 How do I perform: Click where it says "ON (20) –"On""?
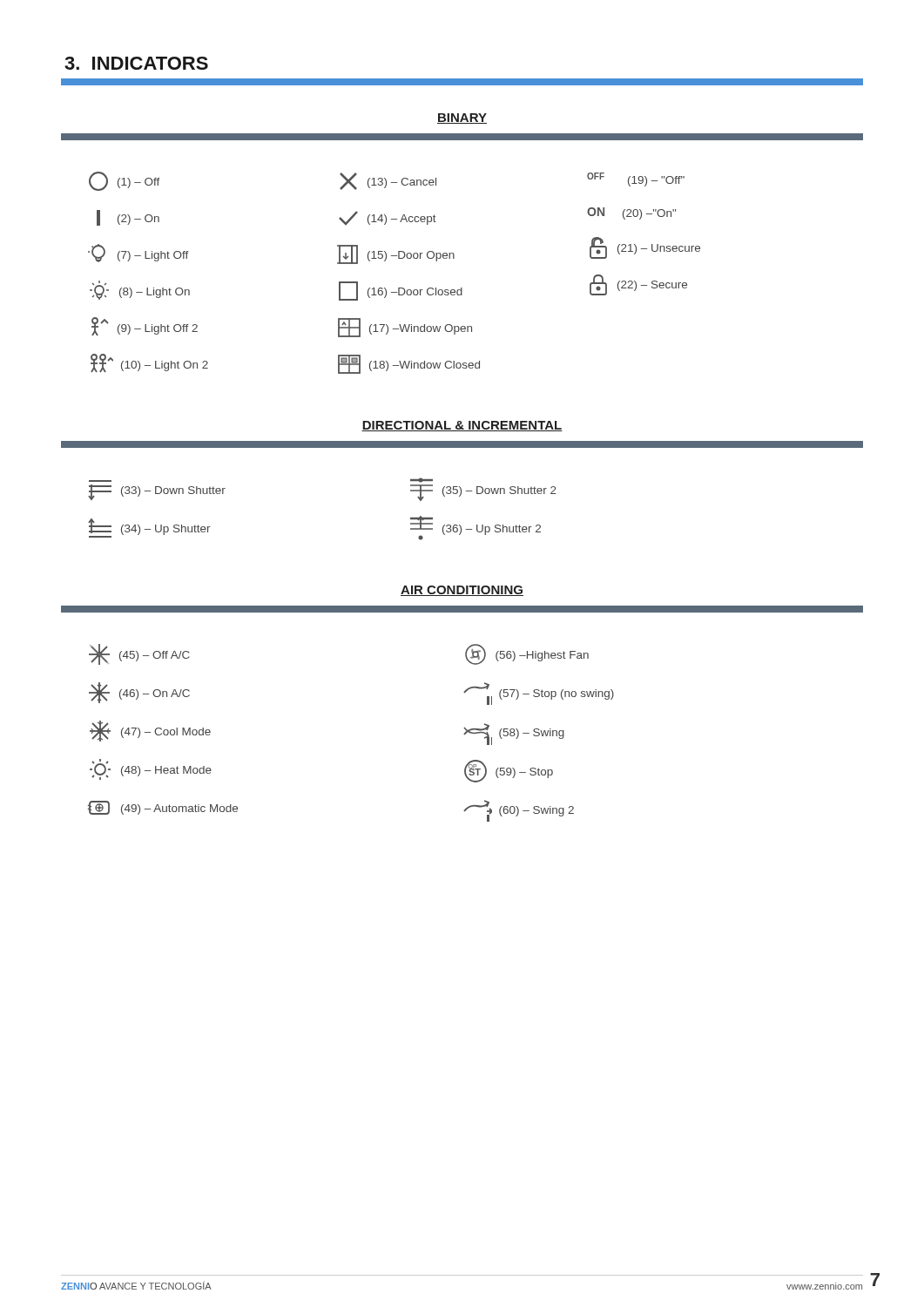tap(632, 213)
